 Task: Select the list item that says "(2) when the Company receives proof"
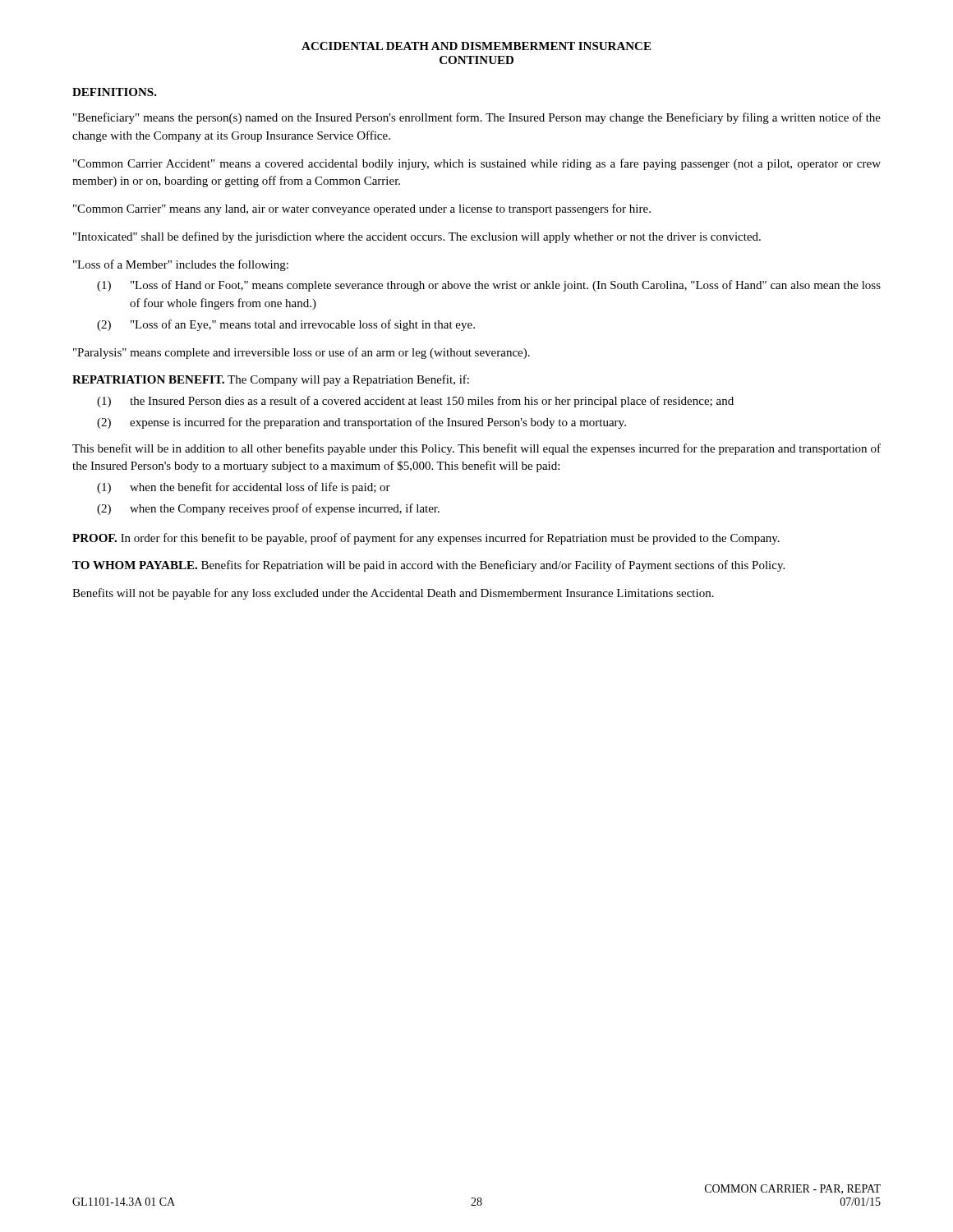[x=268, y=509]
